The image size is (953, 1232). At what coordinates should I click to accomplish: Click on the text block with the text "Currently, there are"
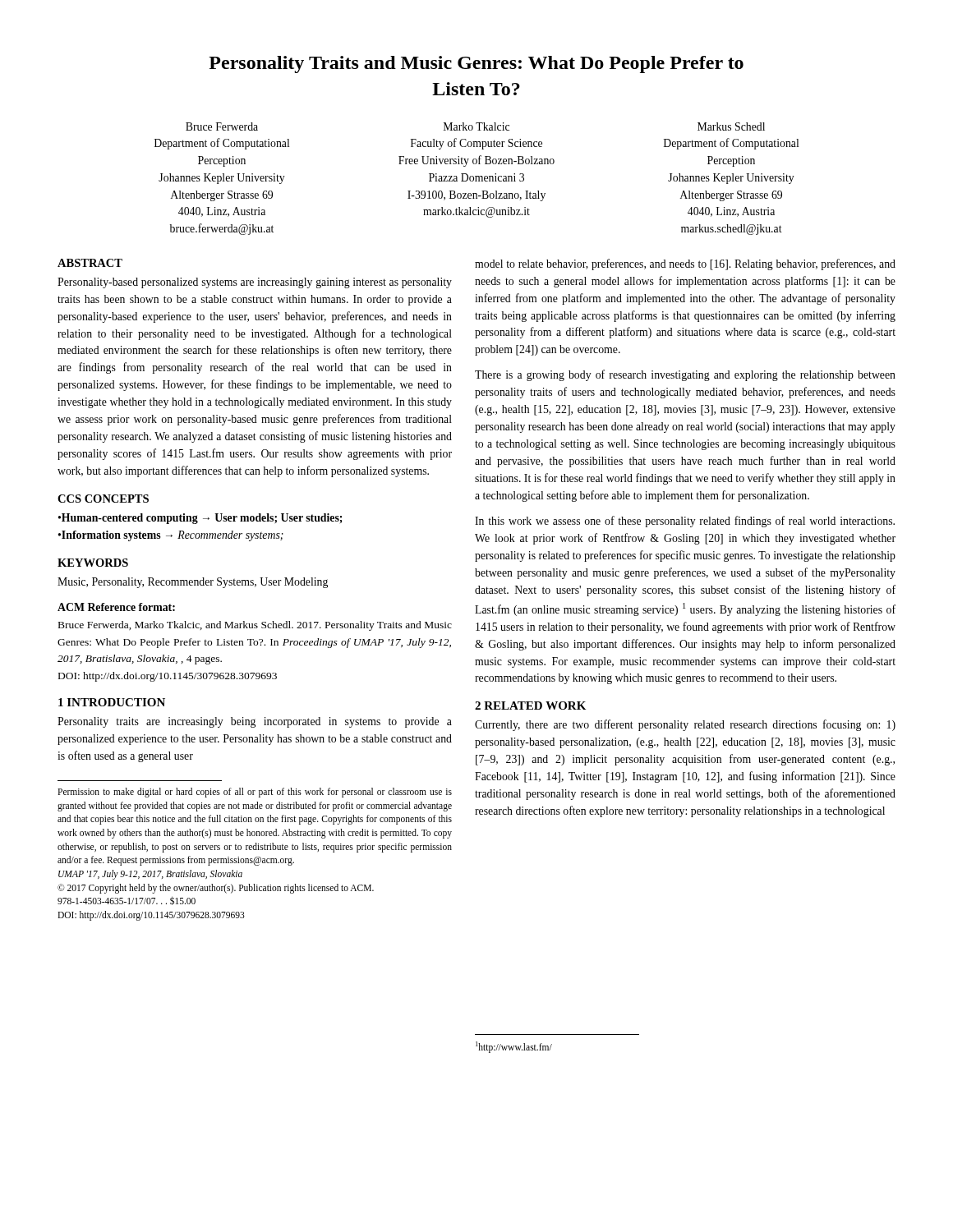point(685,768)
